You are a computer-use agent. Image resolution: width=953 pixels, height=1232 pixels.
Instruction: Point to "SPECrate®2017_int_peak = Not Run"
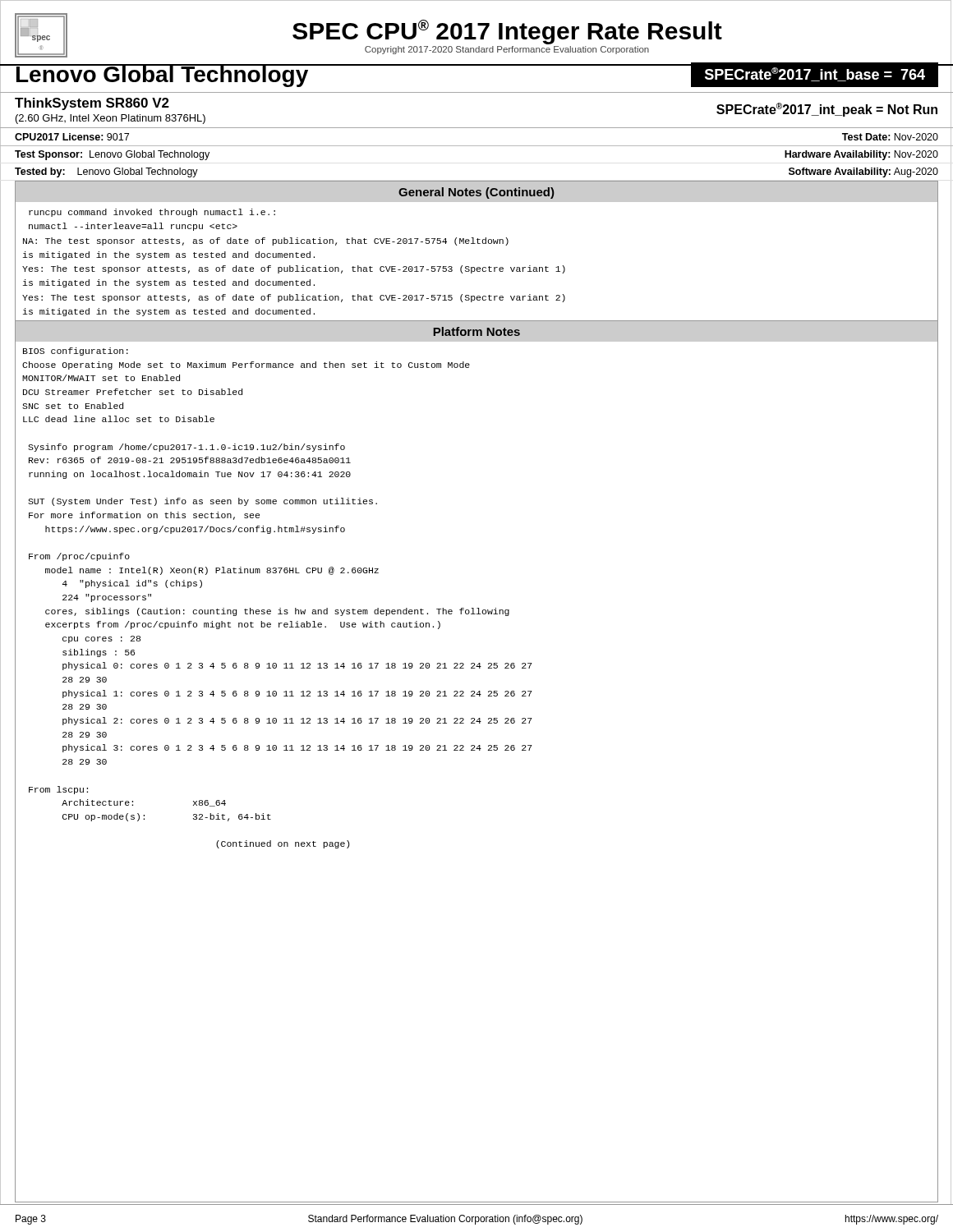827,109
